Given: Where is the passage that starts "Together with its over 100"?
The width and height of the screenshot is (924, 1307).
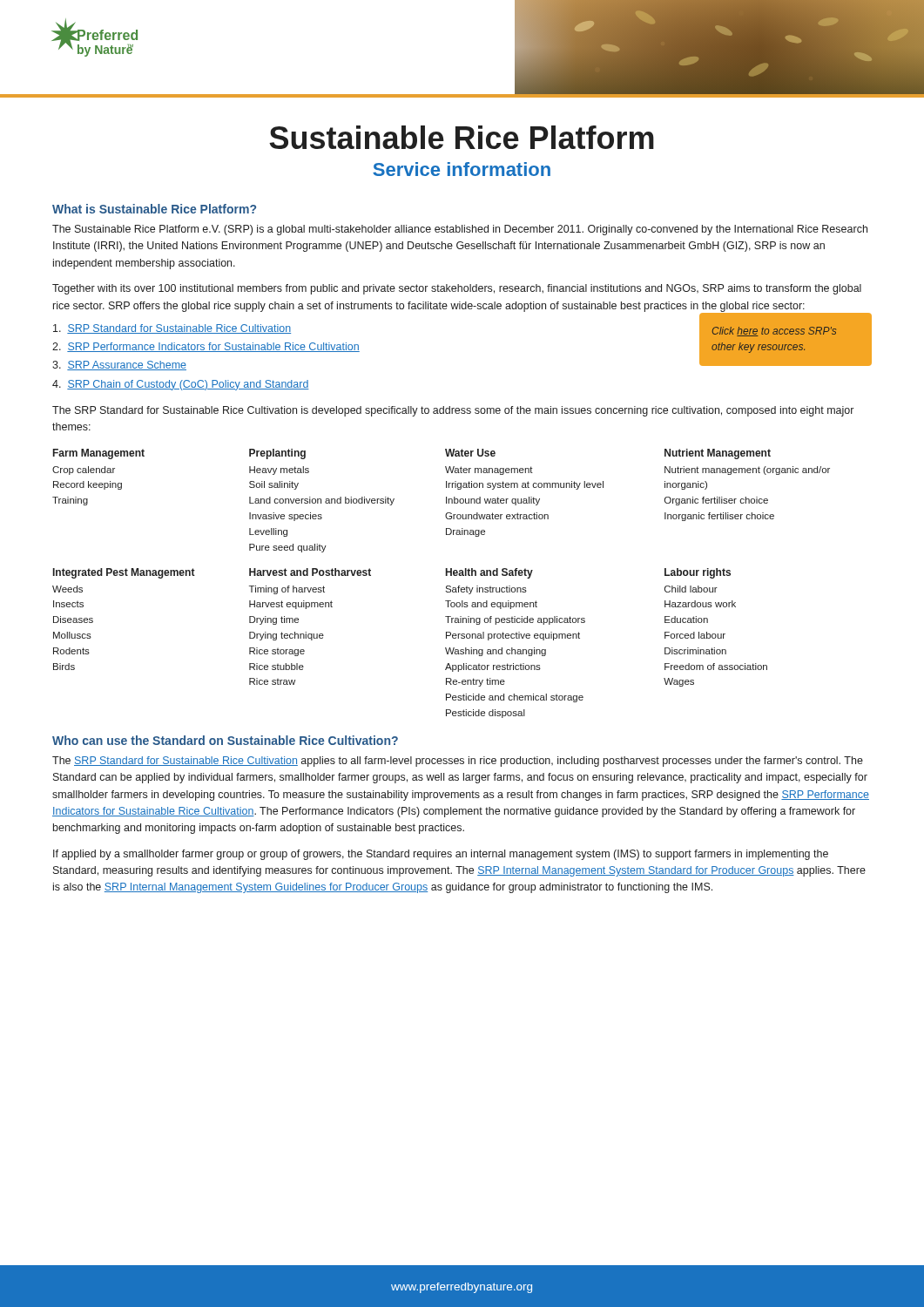Looking at the screenshot, I should (x=457, y=297).
